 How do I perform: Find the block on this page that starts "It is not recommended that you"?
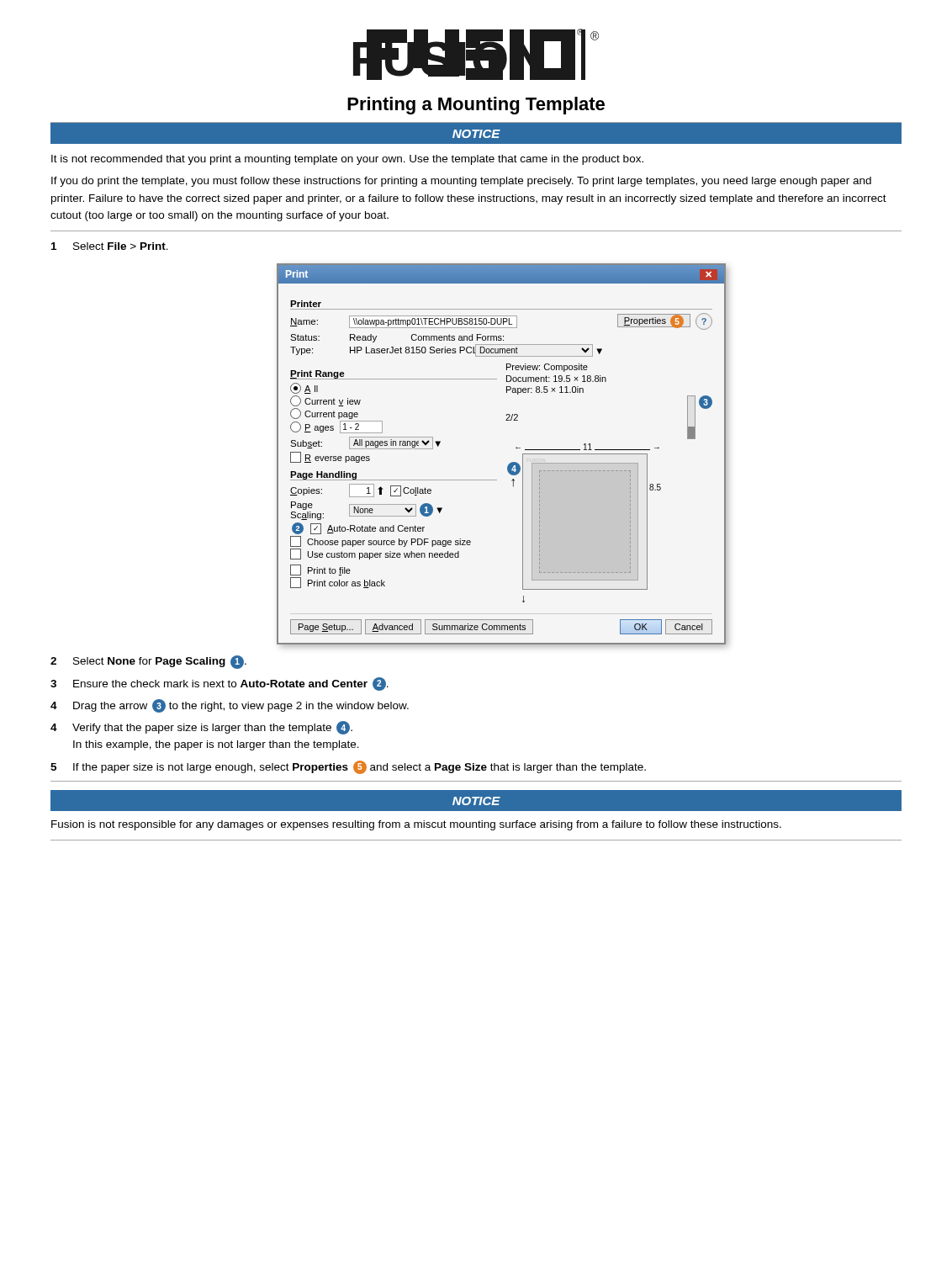coord(347,159)
